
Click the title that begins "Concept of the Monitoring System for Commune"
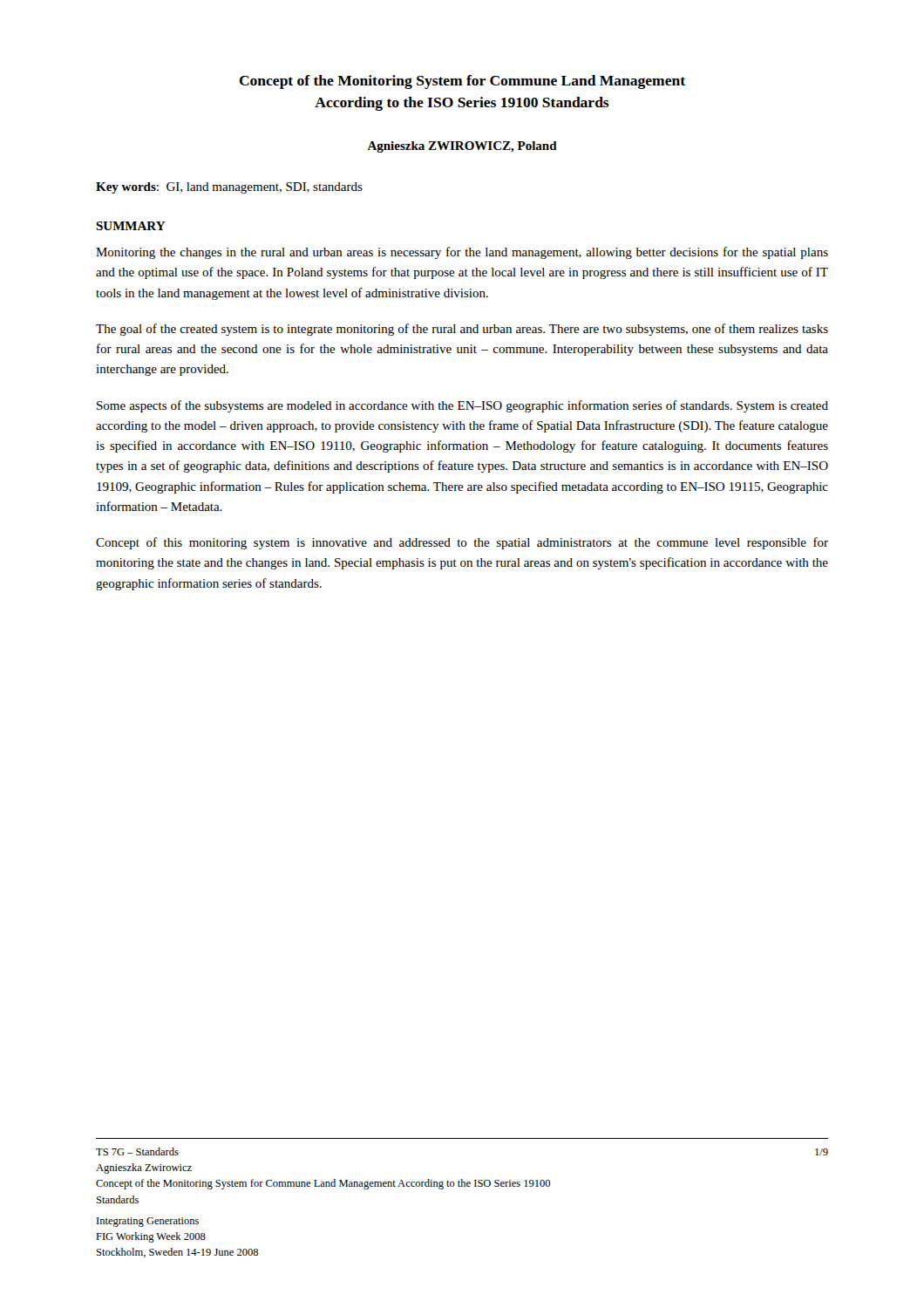tap(462, 91)
